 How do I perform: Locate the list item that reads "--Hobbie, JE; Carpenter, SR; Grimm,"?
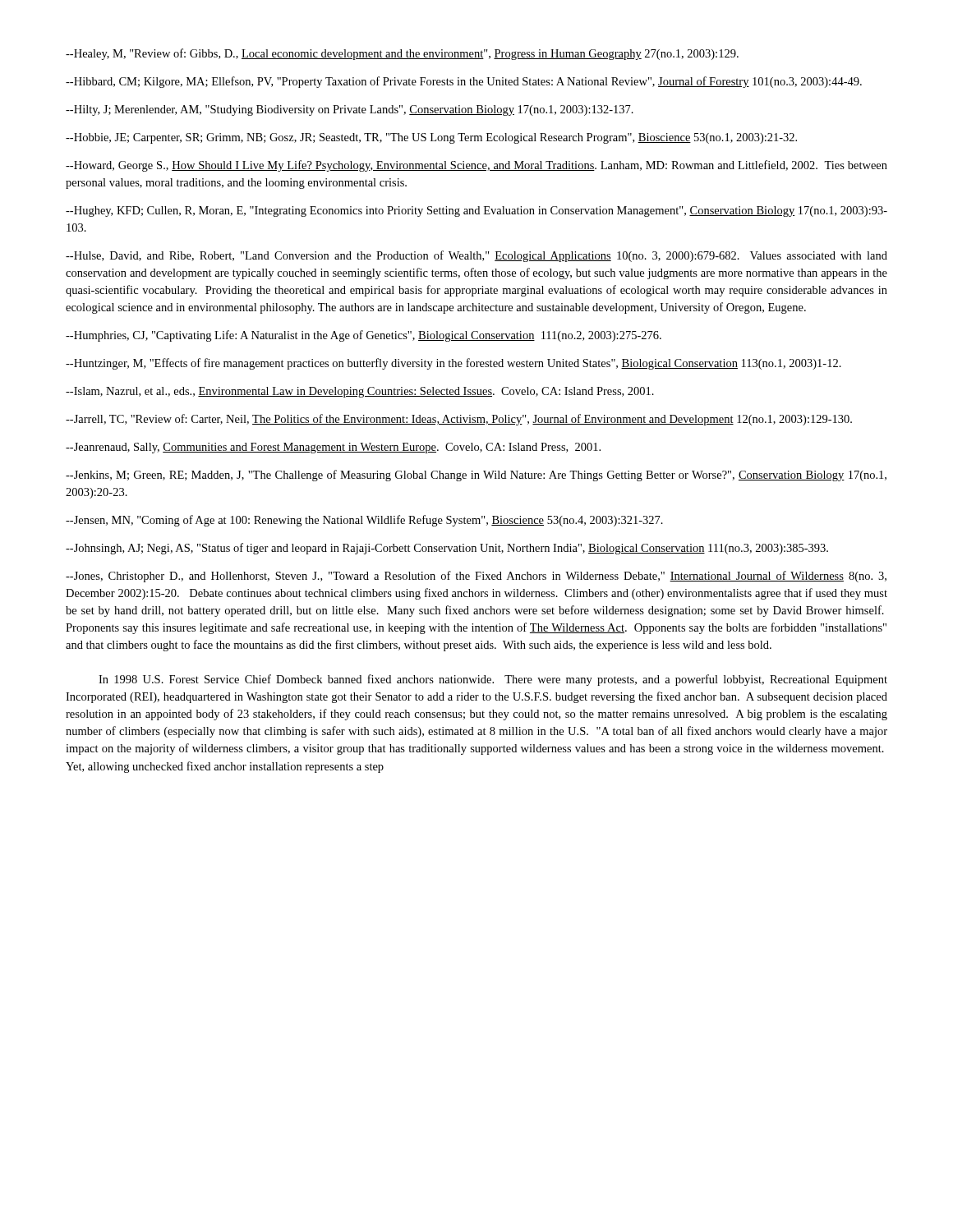coord(432,137)
